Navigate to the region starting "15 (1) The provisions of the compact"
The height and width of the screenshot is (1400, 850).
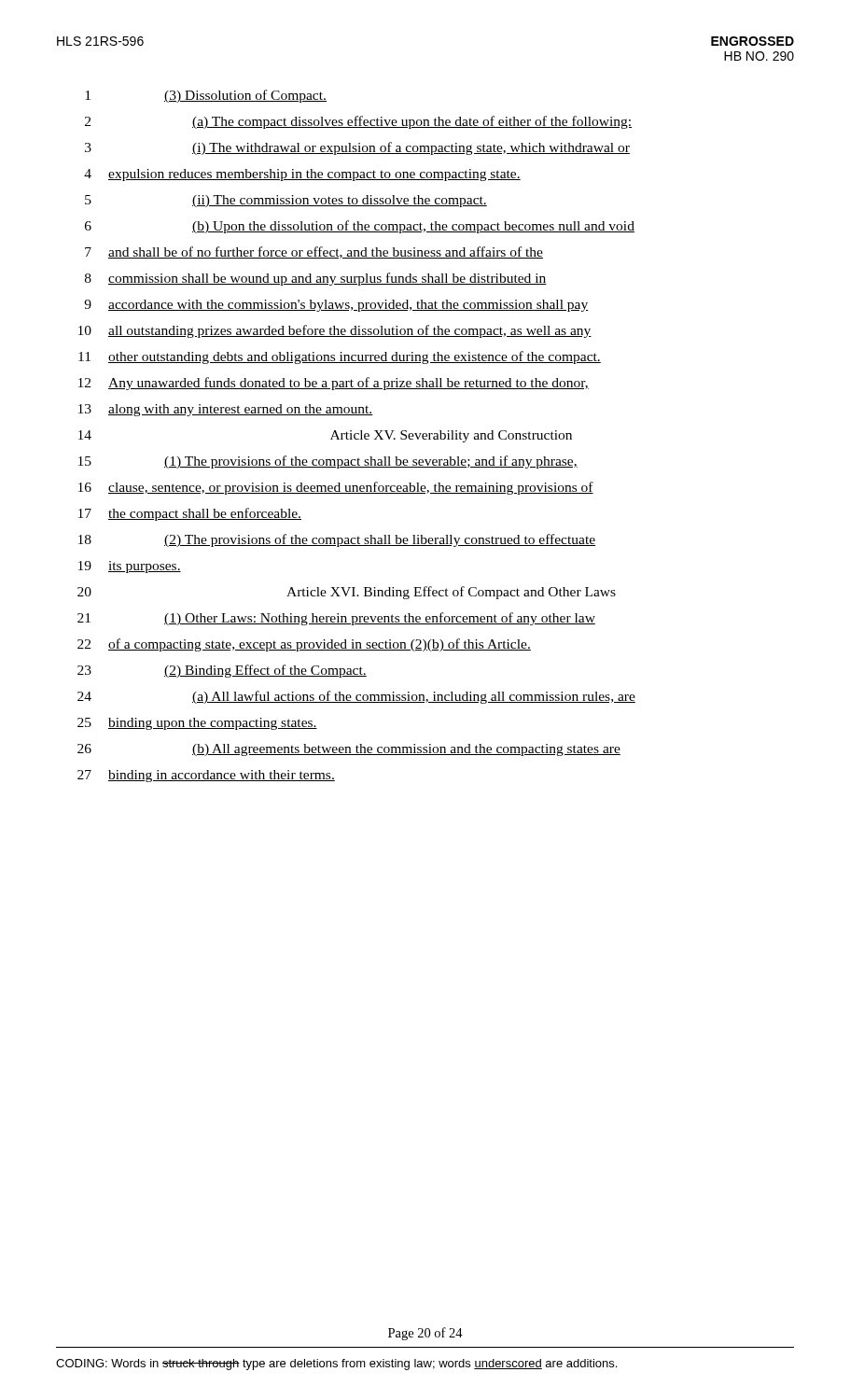(x=425, y=461)
